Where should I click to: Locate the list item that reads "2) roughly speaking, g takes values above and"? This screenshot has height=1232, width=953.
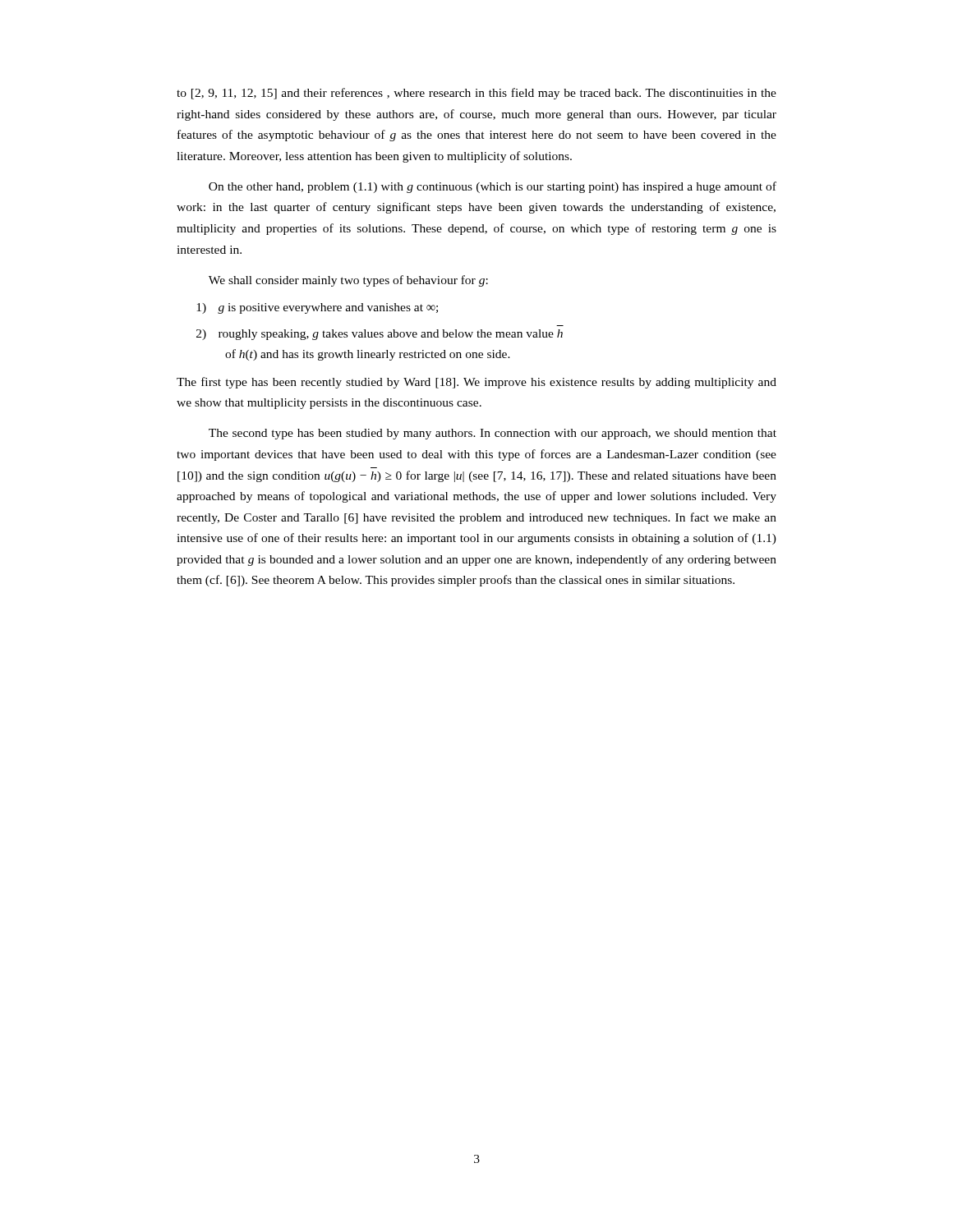(486, 344)
